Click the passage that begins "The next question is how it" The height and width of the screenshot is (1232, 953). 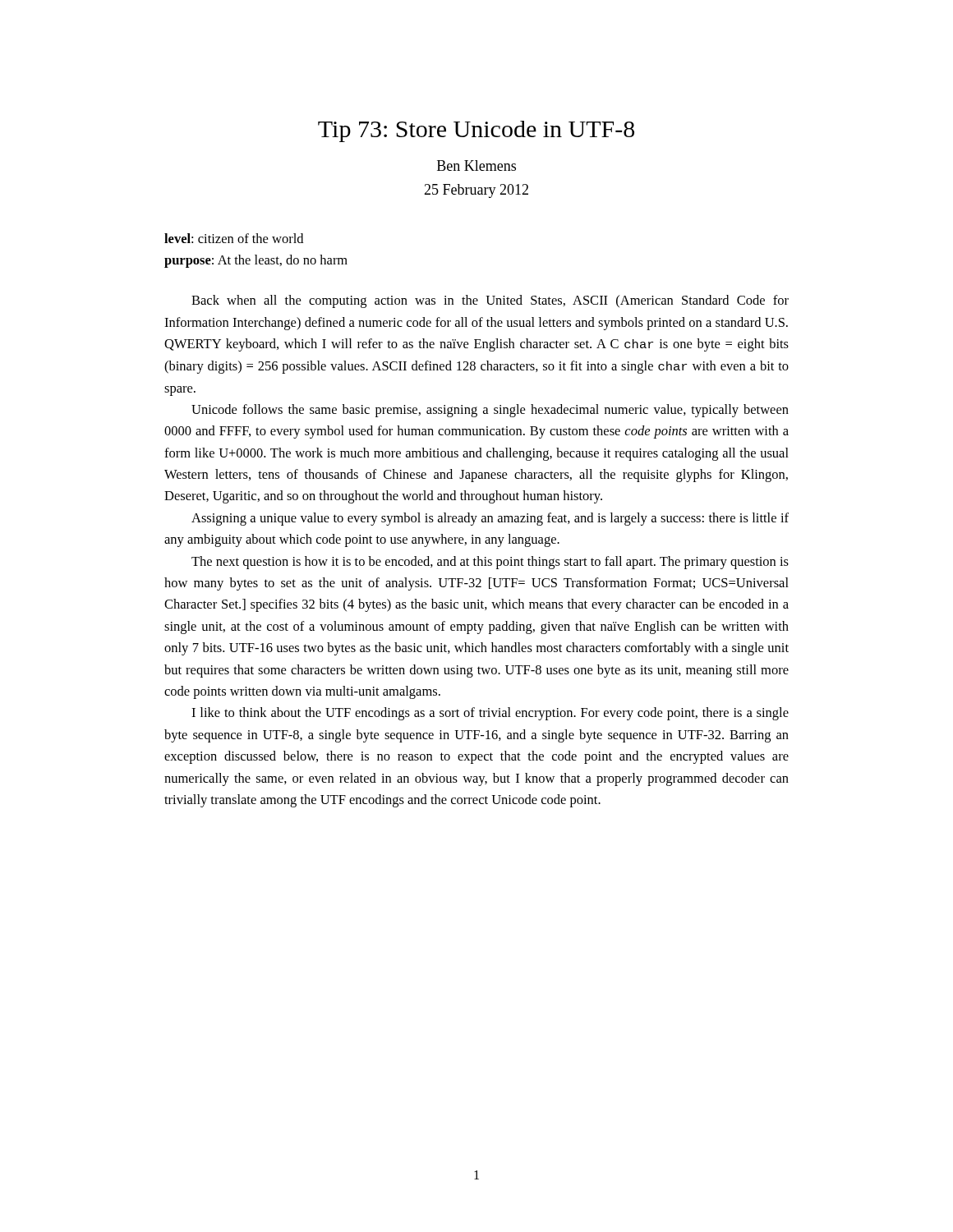pyautogui.click(x=476, y=626)
